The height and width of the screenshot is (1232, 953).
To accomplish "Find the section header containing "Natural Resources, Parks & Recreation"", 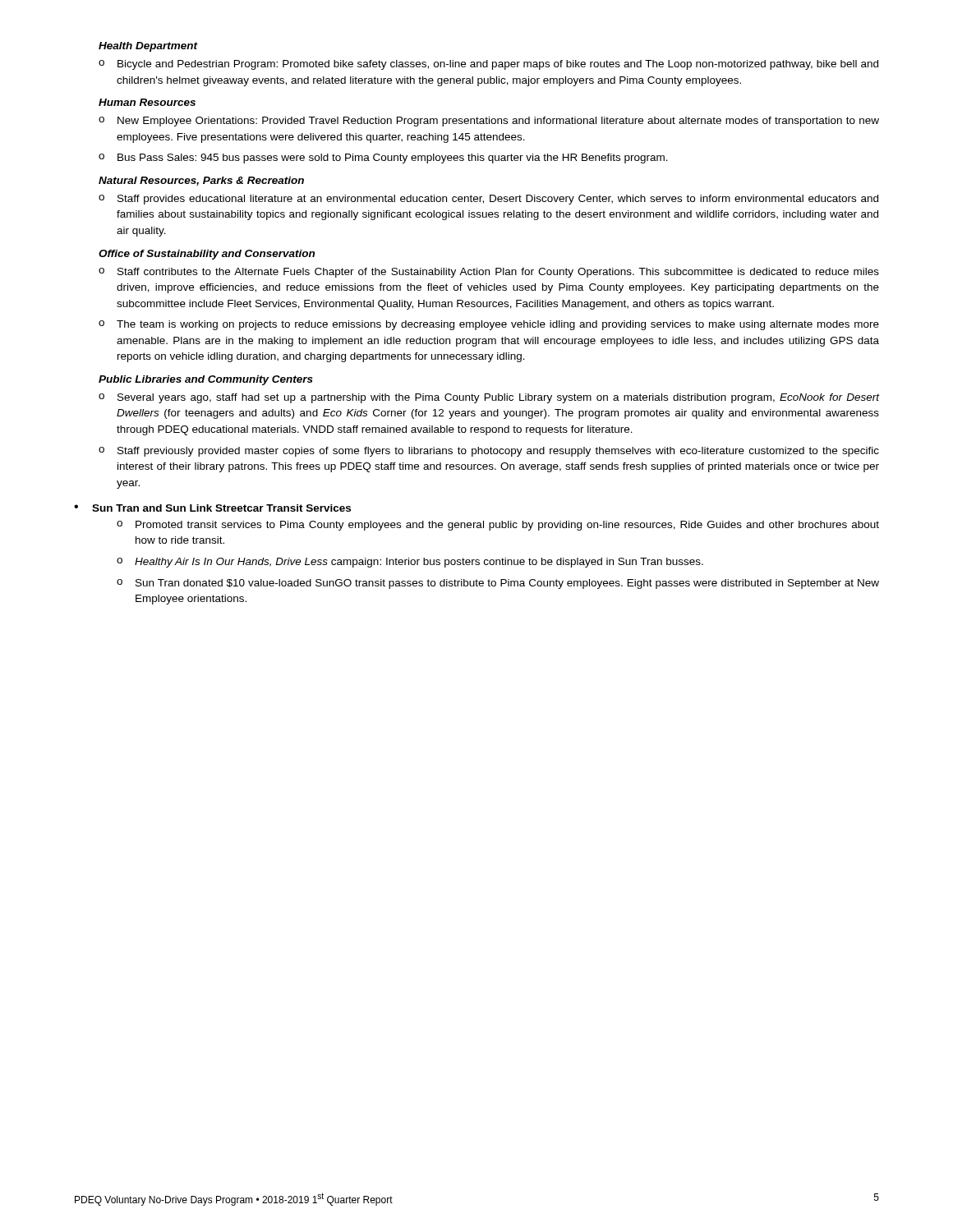I will pos(202,180).
